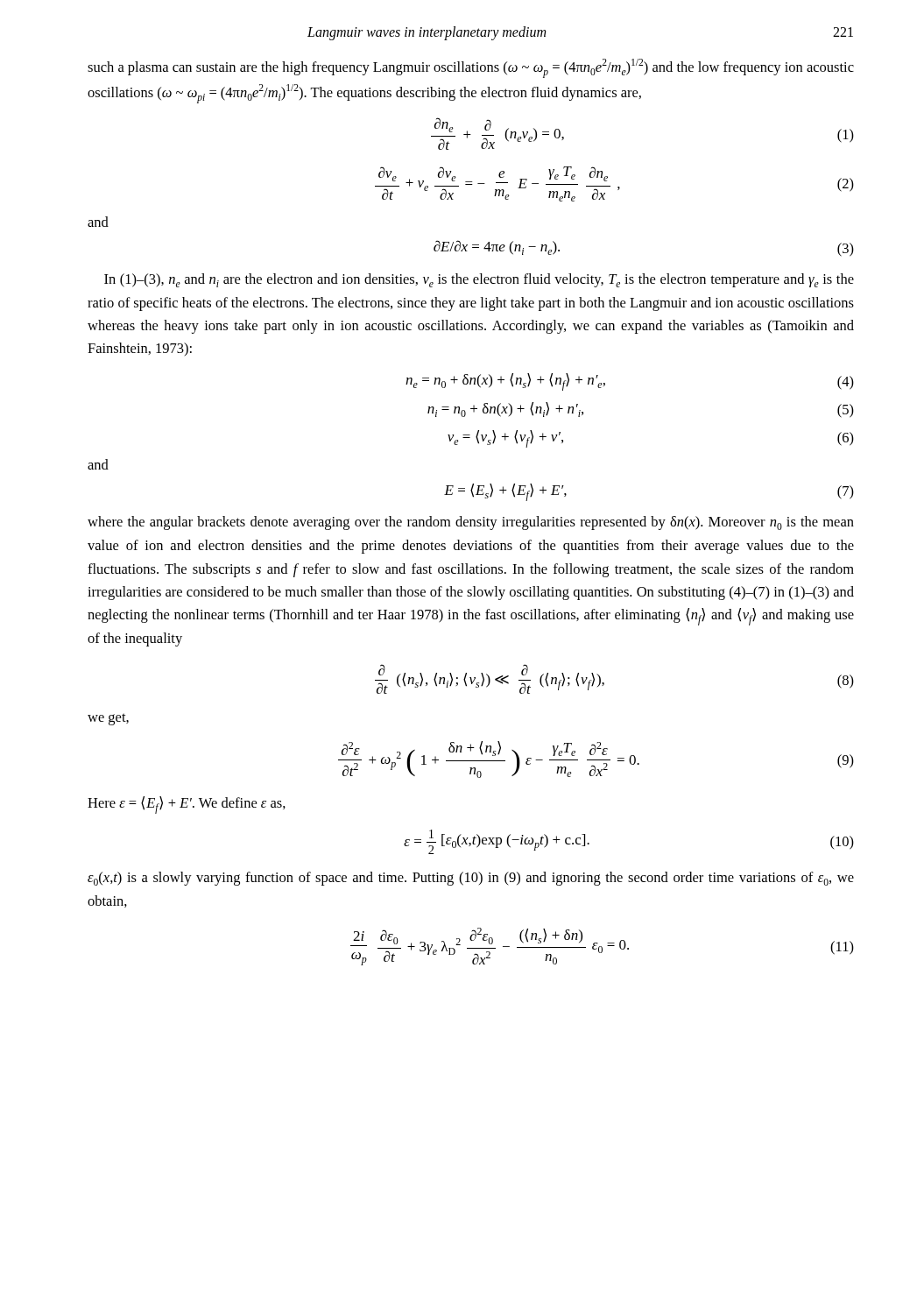Navigate to the text block starting "ε0(x,t) is a"
924x1314 pixels.
(x=471, y=889)
